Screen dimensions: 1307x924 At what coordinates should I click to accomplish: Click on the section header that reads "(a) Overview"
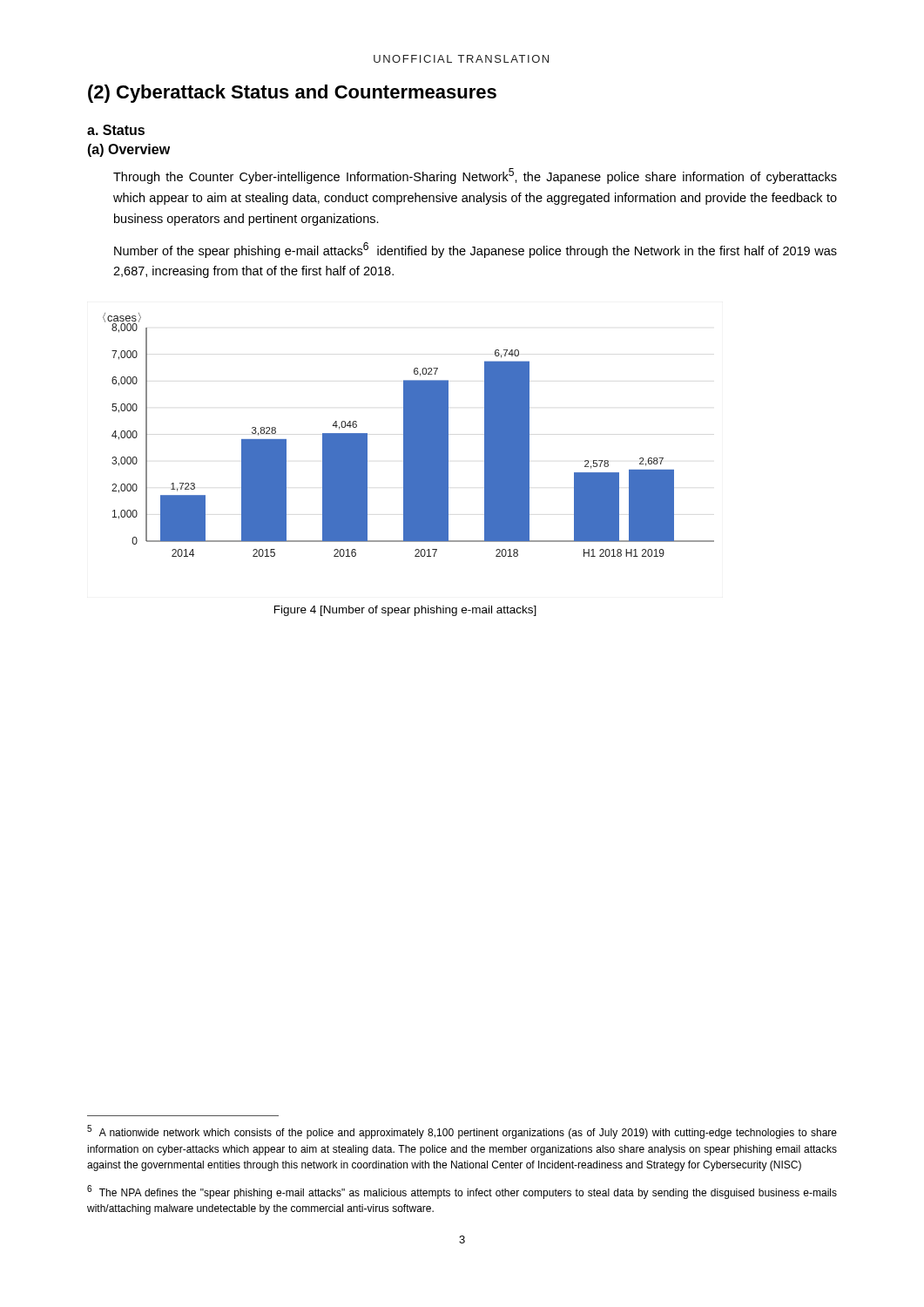(x=129, y=149)
